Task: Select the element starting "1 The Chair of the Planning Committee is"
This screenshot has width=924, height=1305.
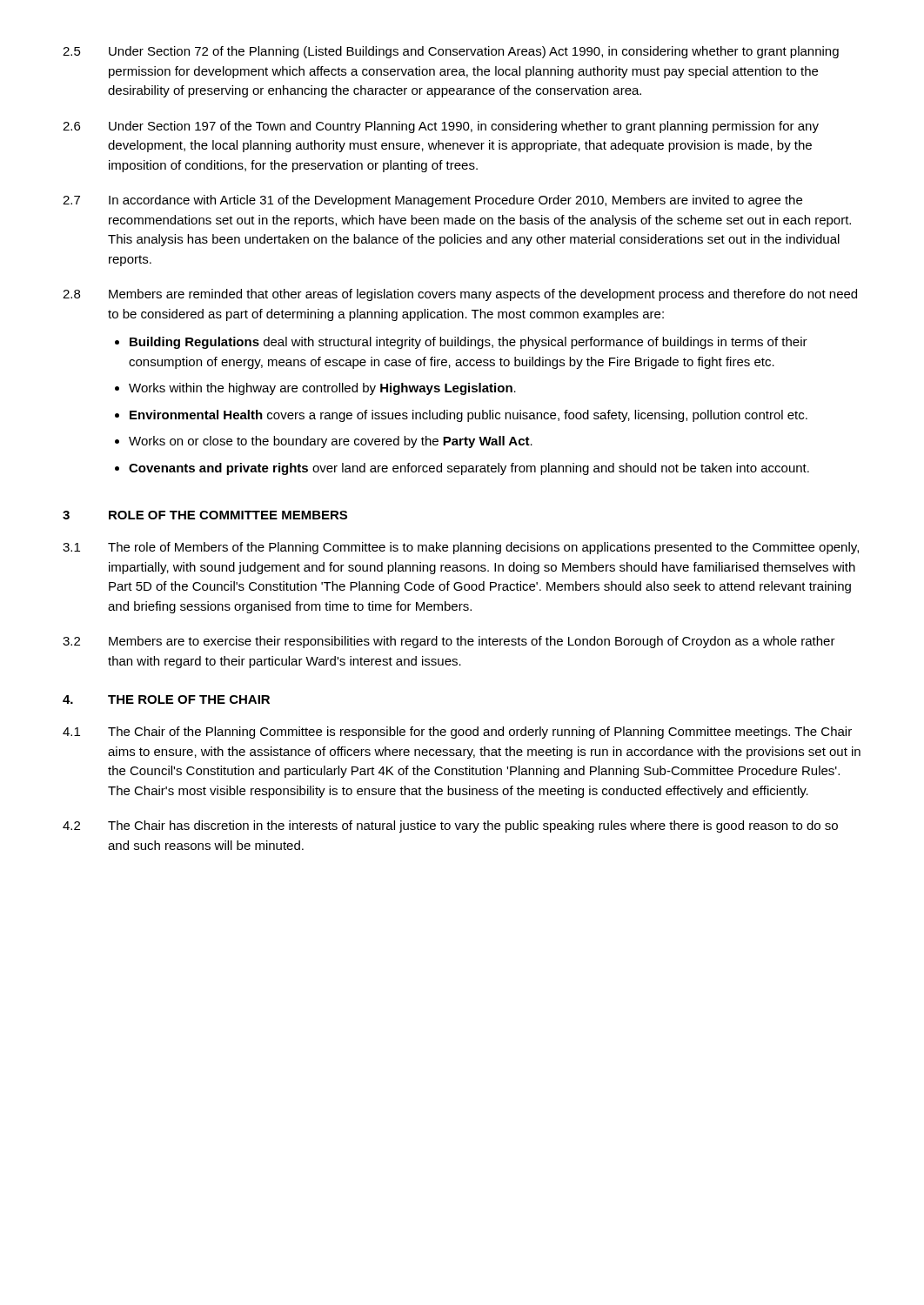Action: pos(462,761)
